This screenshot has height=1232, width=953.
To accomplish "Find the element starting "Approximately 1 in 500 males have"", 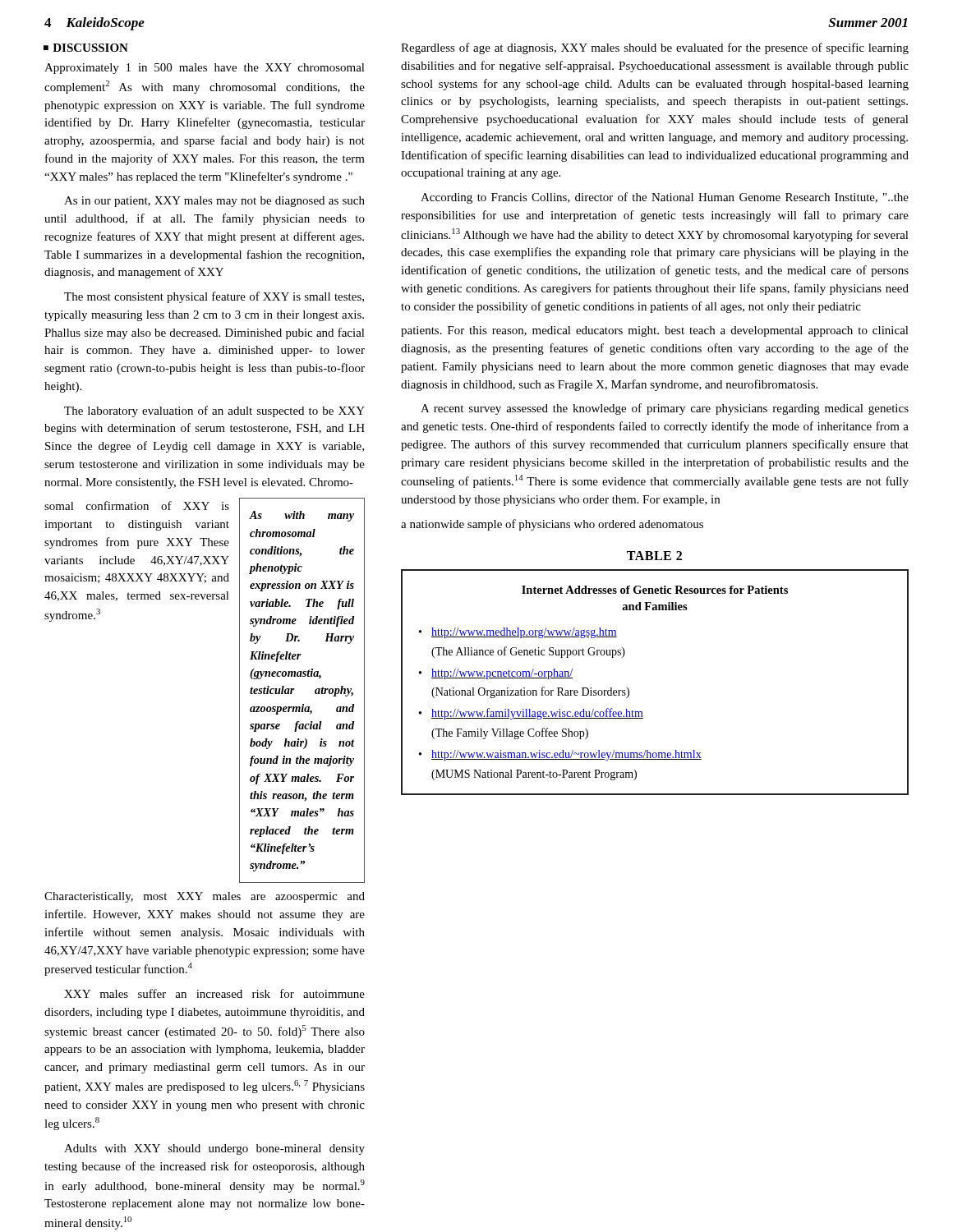I will click(x=205, y=122).
